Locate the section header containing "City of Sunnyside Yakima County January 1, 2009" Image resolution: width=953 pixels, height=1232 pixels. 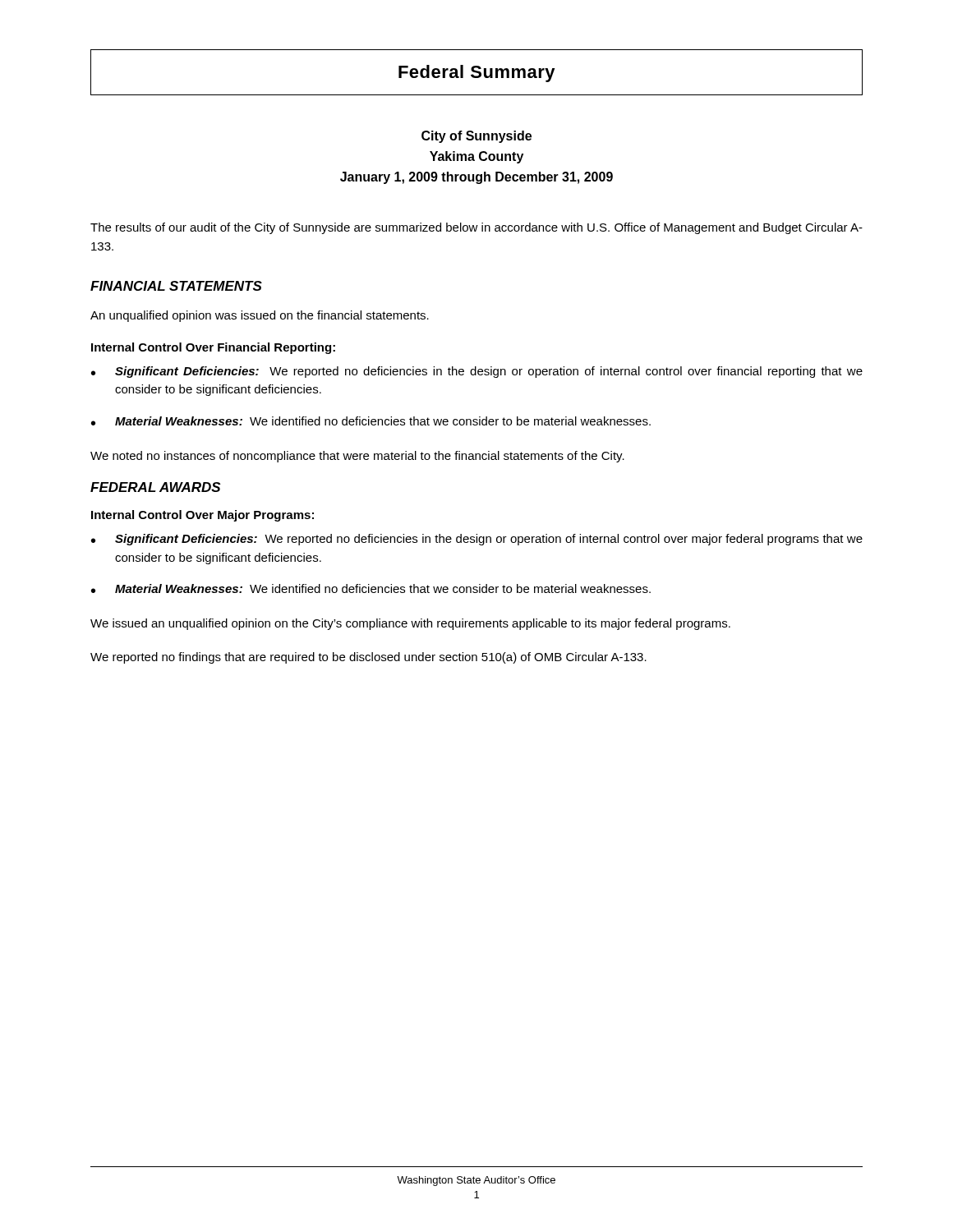tap(476, 157)
